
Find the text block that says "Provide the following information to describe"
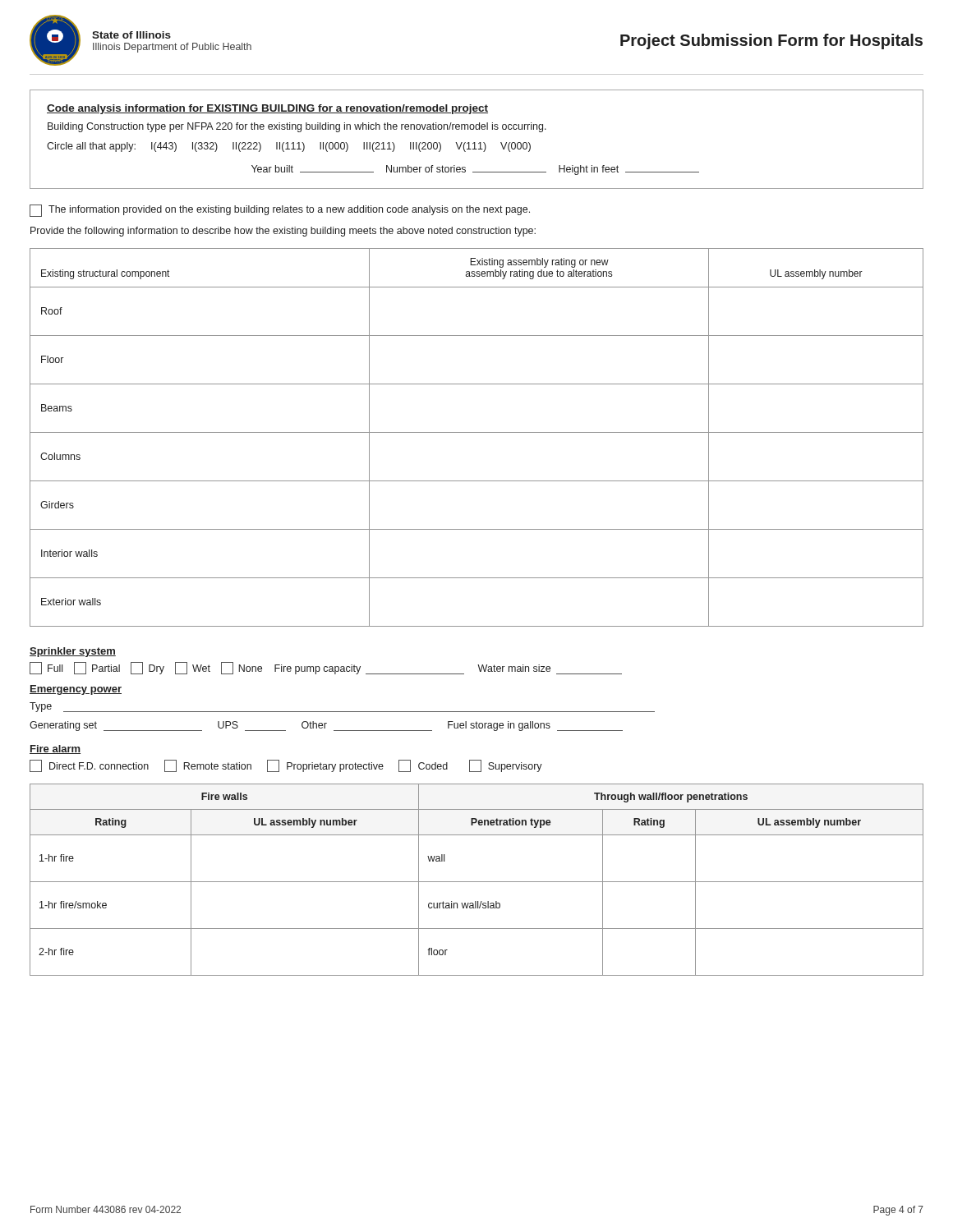click(x=283, y=231)
